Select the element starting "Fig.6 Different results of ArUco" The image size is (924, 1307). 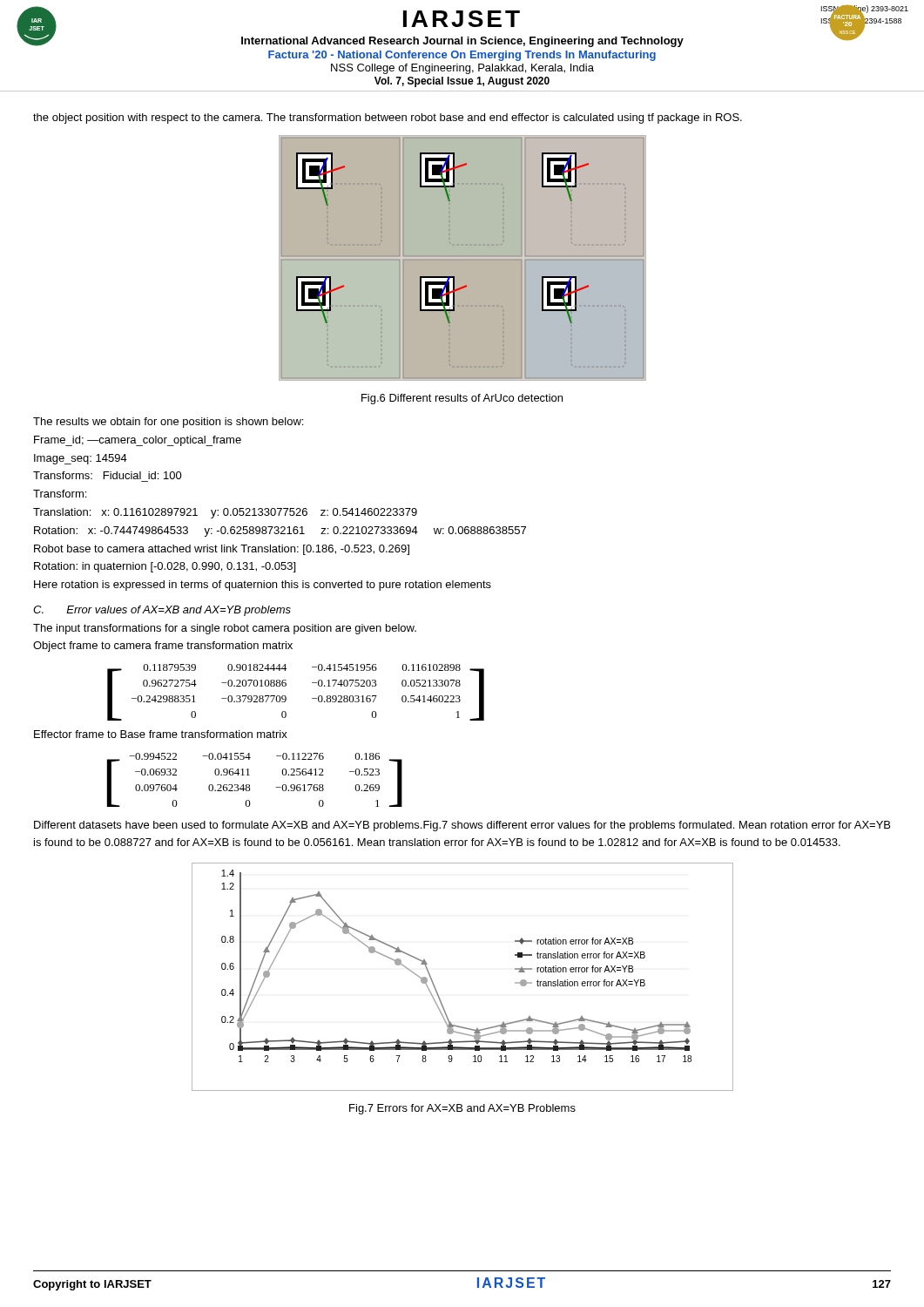click(462, 398)
